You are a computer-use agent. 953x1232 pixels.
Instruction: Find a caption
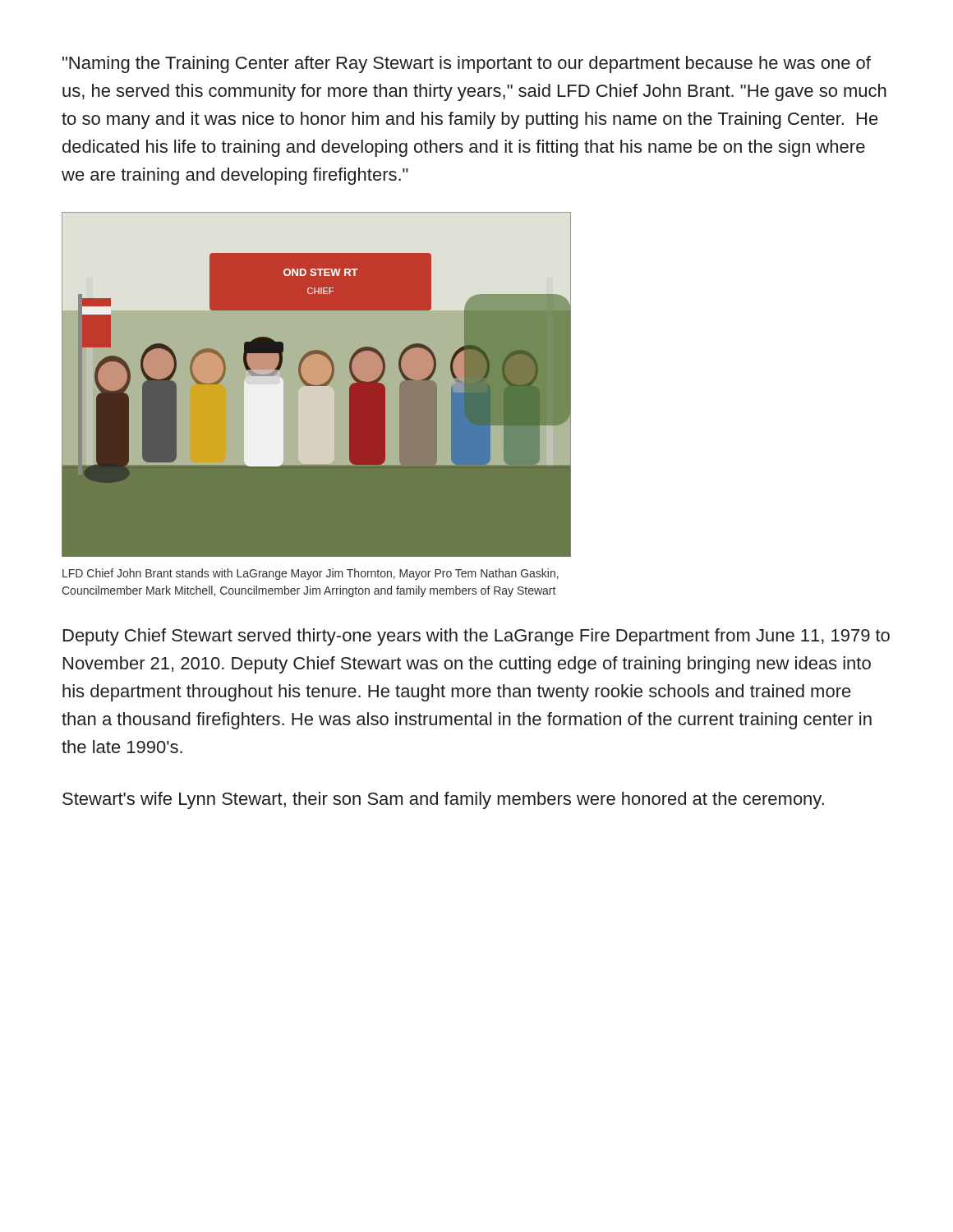pos(310,582)
